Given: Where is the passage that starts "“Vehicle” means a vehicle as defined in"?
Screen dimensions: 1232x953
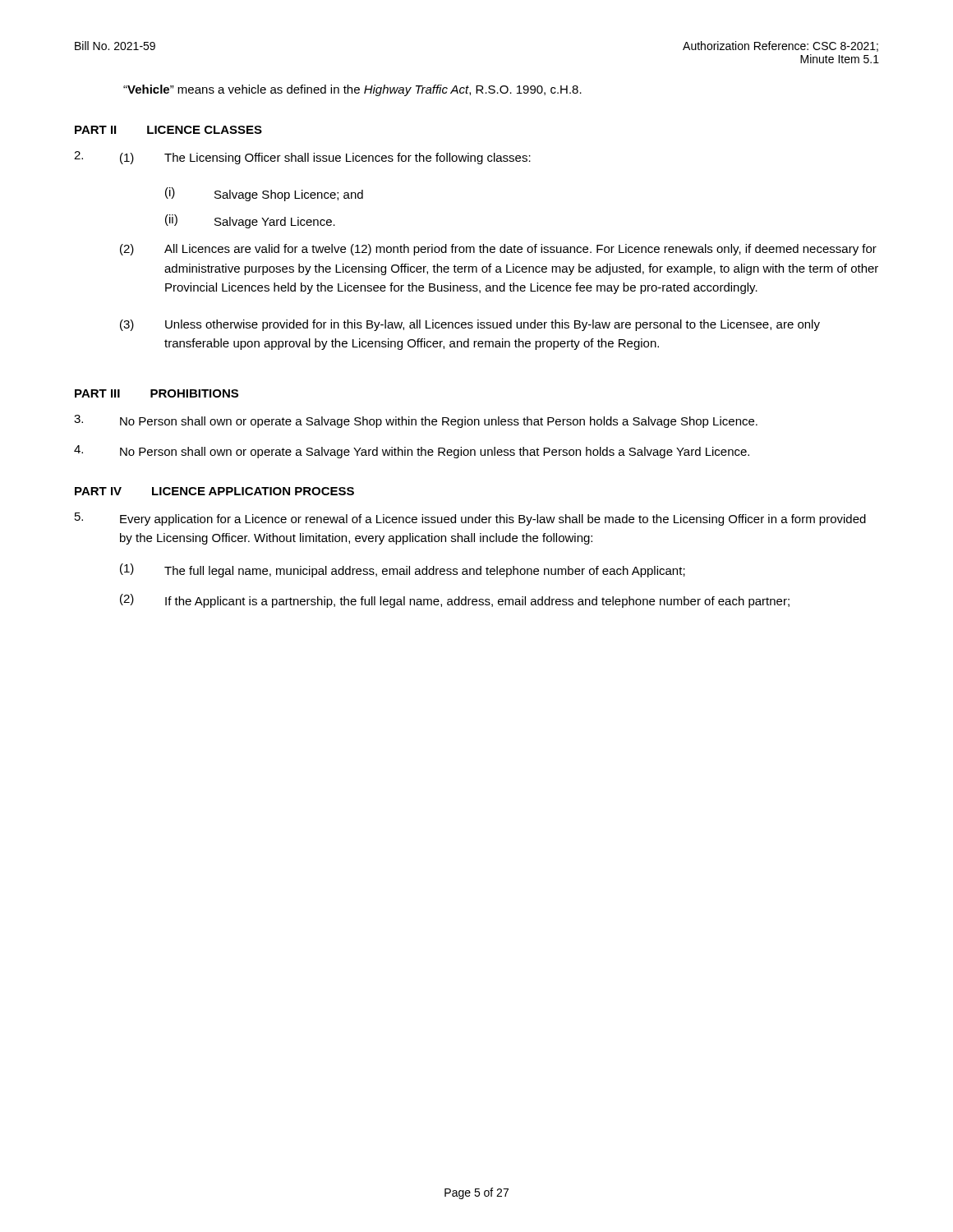Looking at the screenshot, I should pos(353,89).
